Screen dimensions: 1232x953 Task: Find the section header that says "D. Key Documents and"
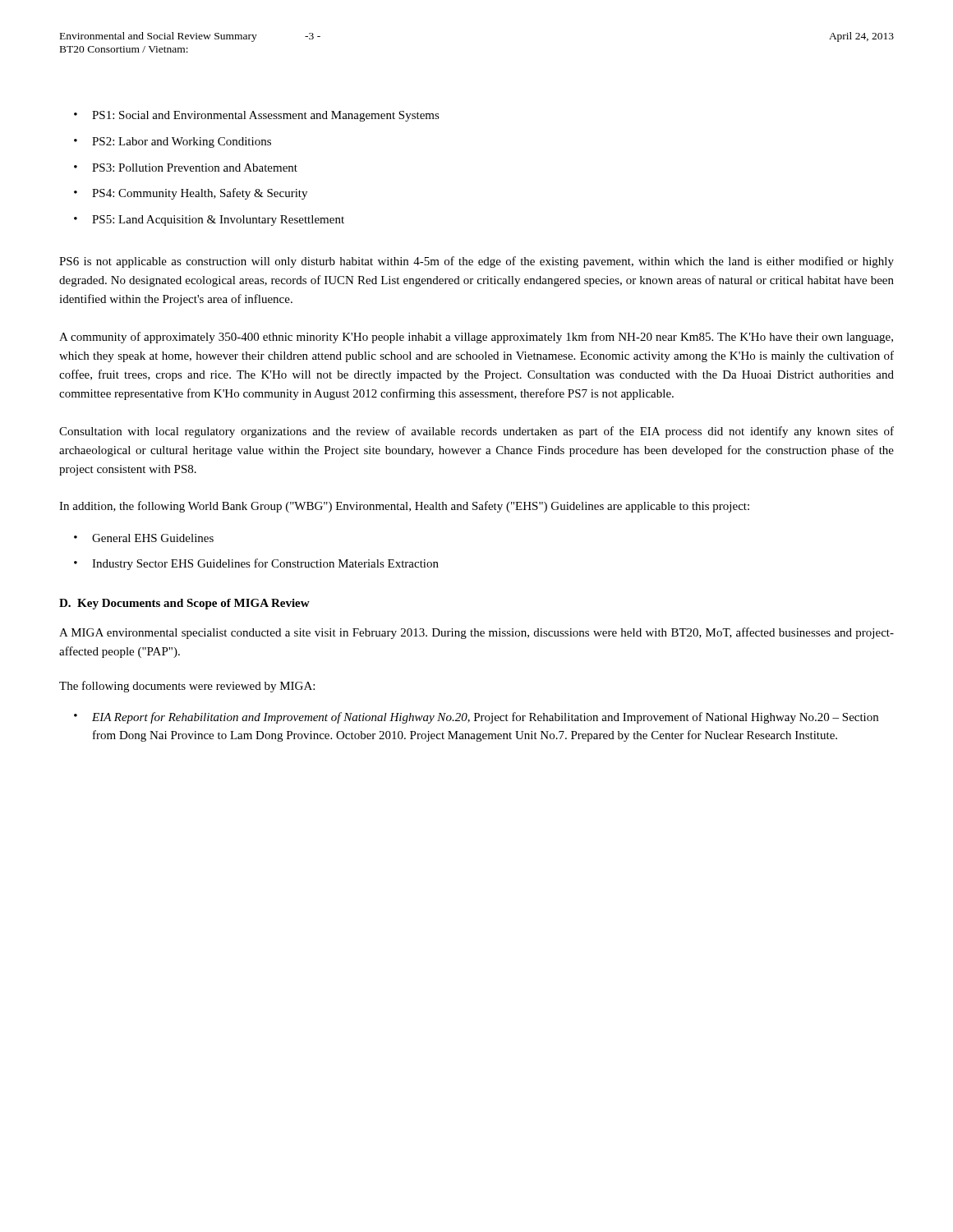click(184, 603)
